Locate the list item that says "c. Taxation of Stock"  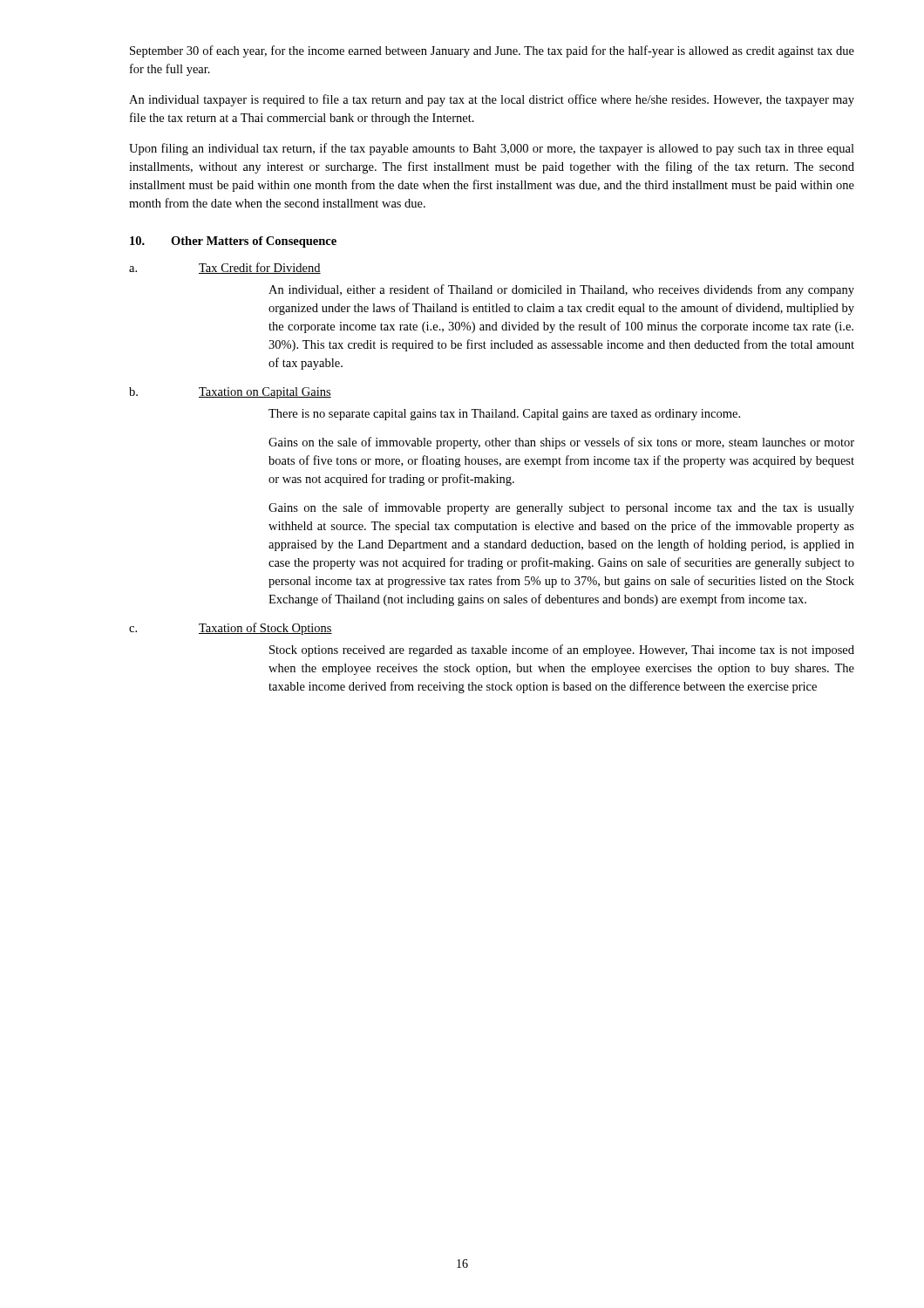pos(230,629)
